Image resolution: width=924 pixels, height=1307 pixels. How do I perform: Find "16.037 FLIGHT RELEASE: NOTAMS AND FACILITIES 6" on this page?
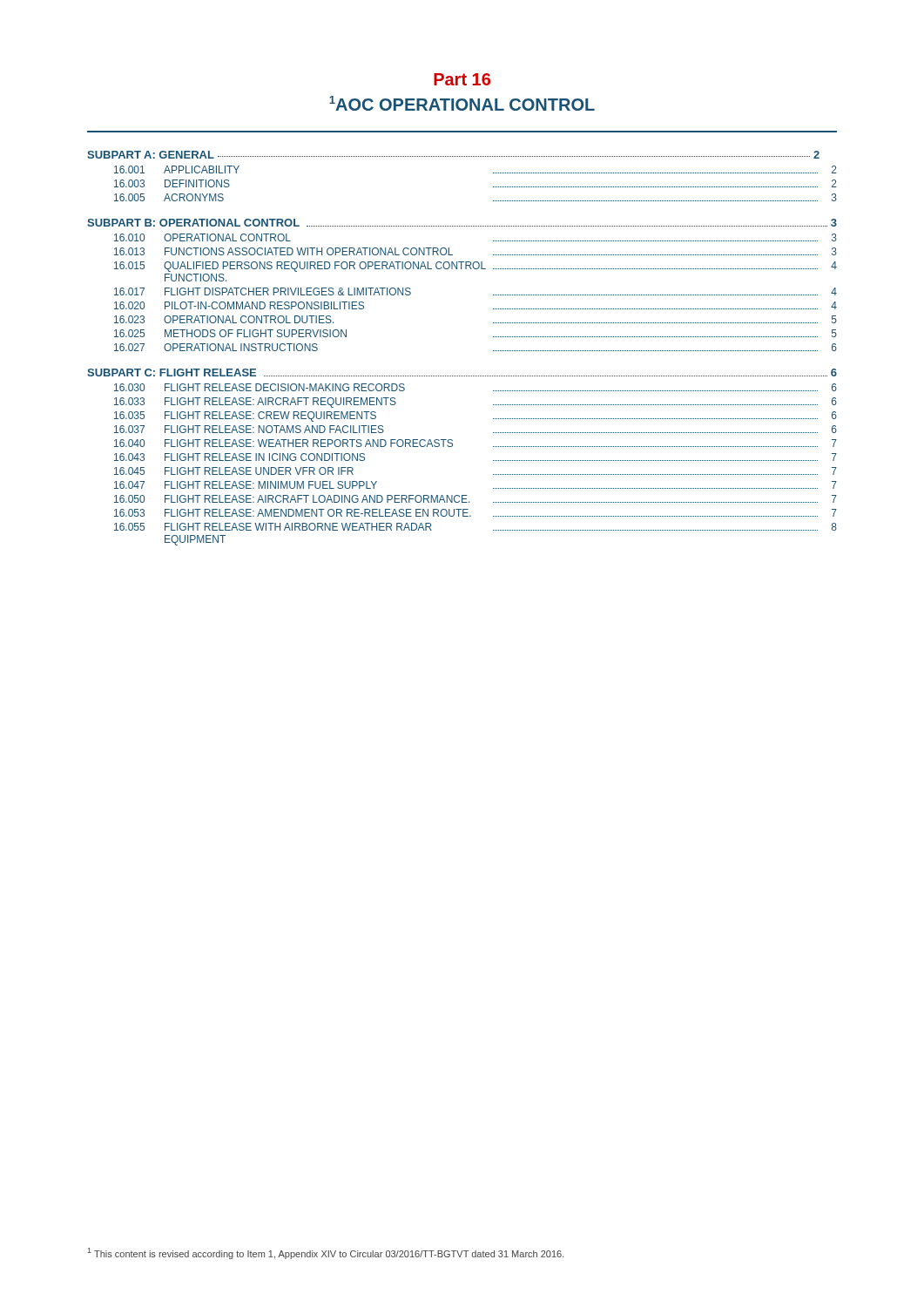[x=129, y=429]
